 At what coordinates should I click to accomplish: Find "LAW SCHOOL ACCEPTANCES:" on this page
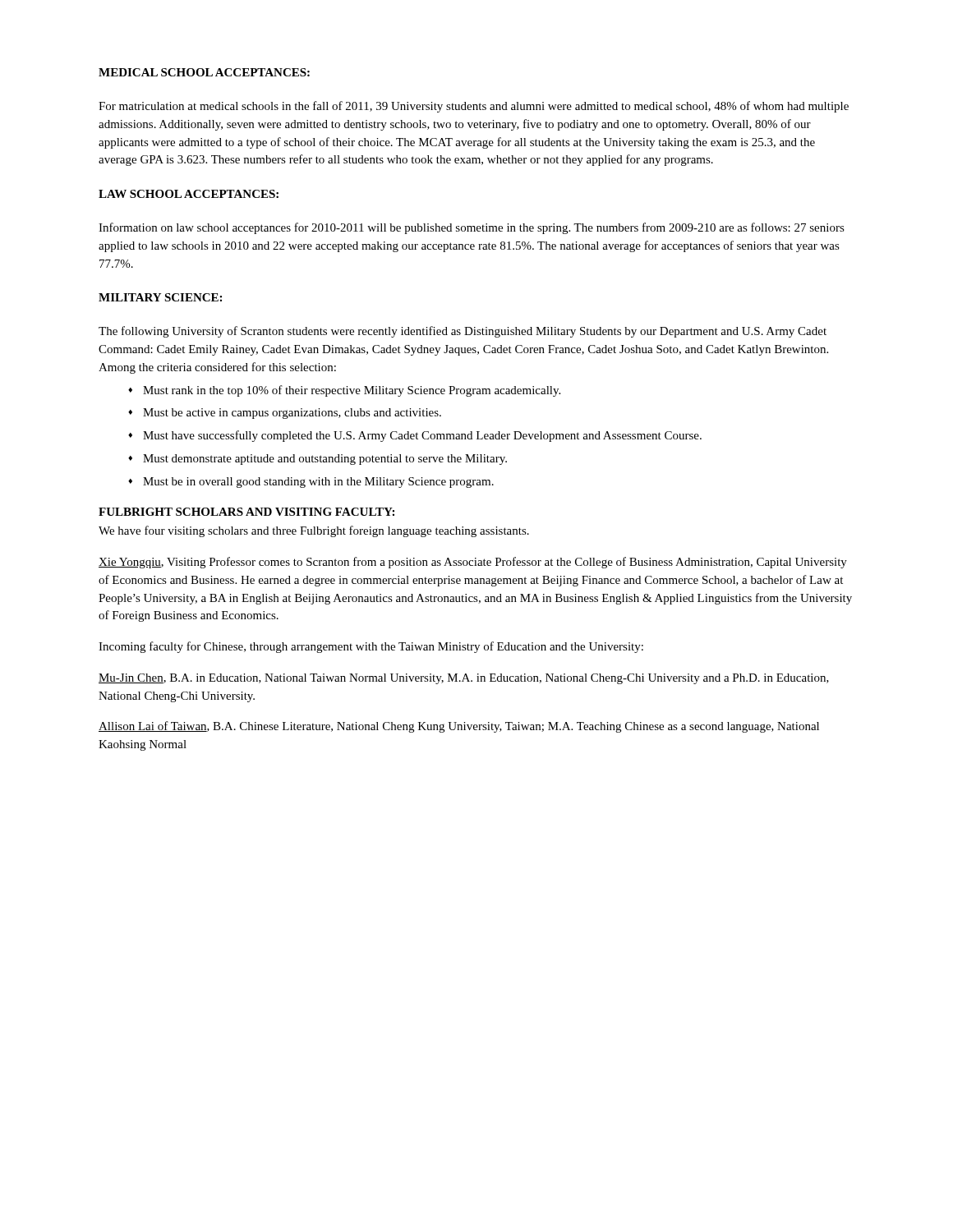tap(189, 194)
